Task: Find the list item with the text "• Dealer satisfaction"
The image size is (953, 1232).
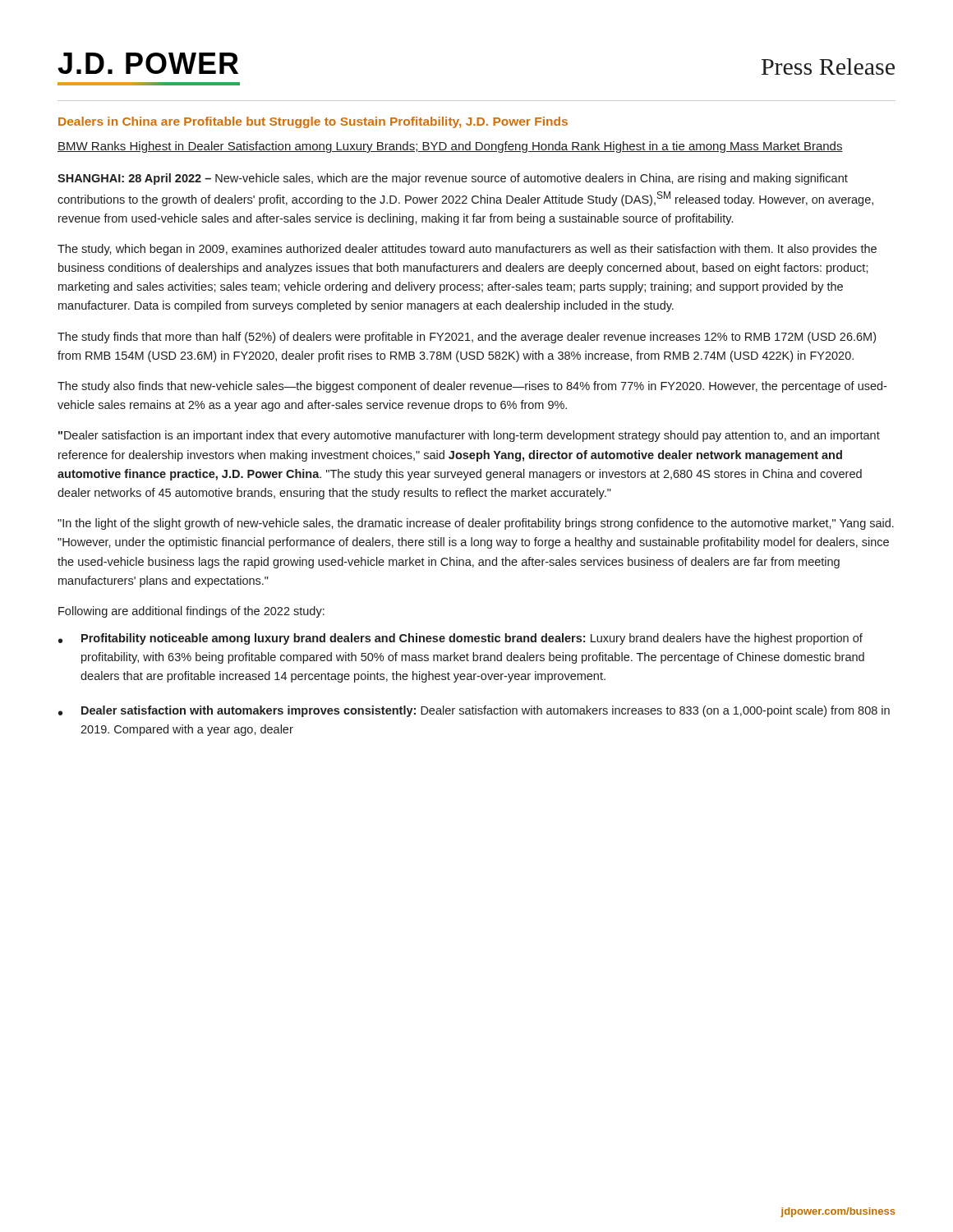Action: coord(476,720)
